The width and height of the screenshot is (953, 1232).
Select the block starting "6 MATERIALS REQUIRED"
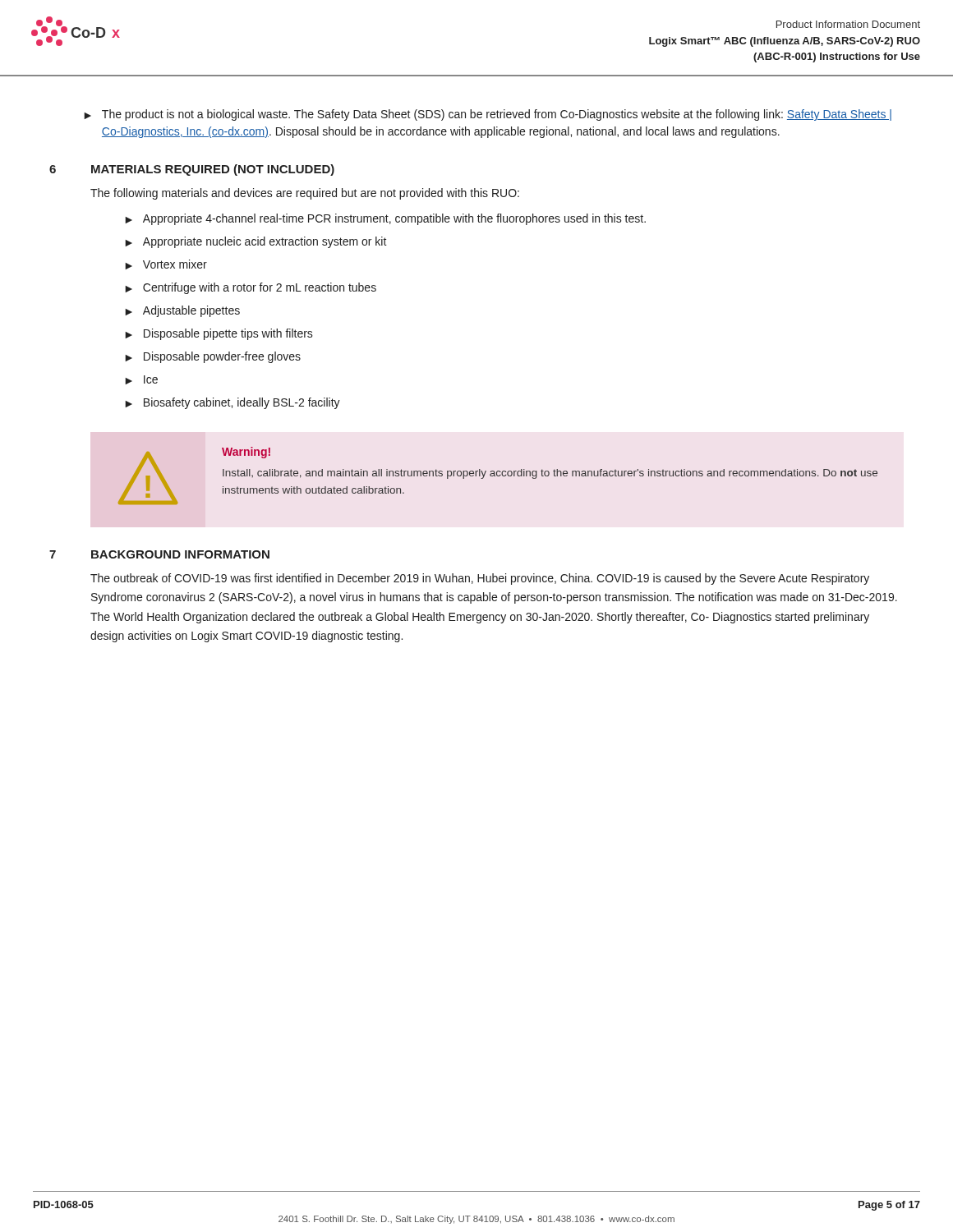point(192,169)
